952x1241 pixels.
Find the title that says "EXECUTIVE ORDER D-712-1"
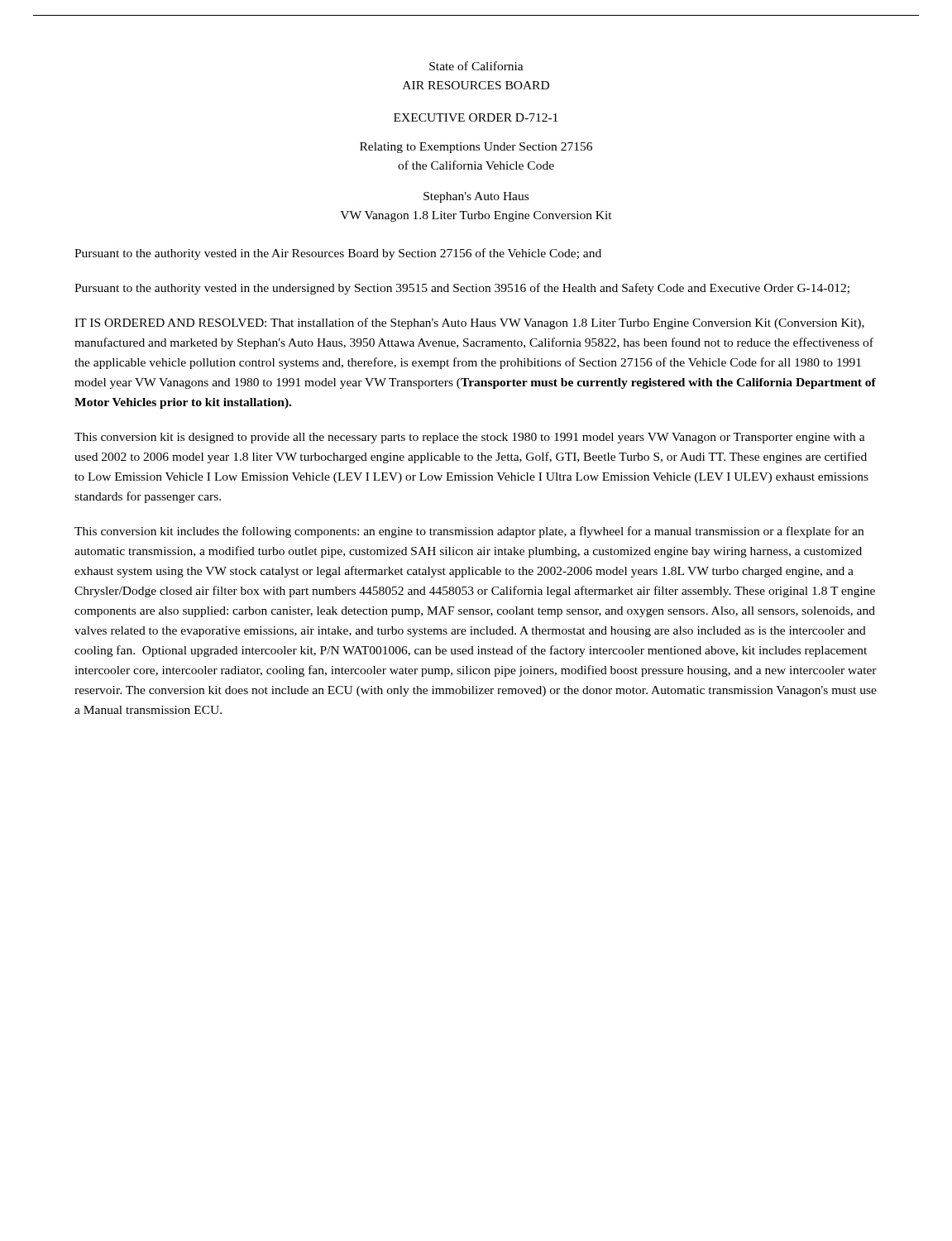[x=476, y=117]
